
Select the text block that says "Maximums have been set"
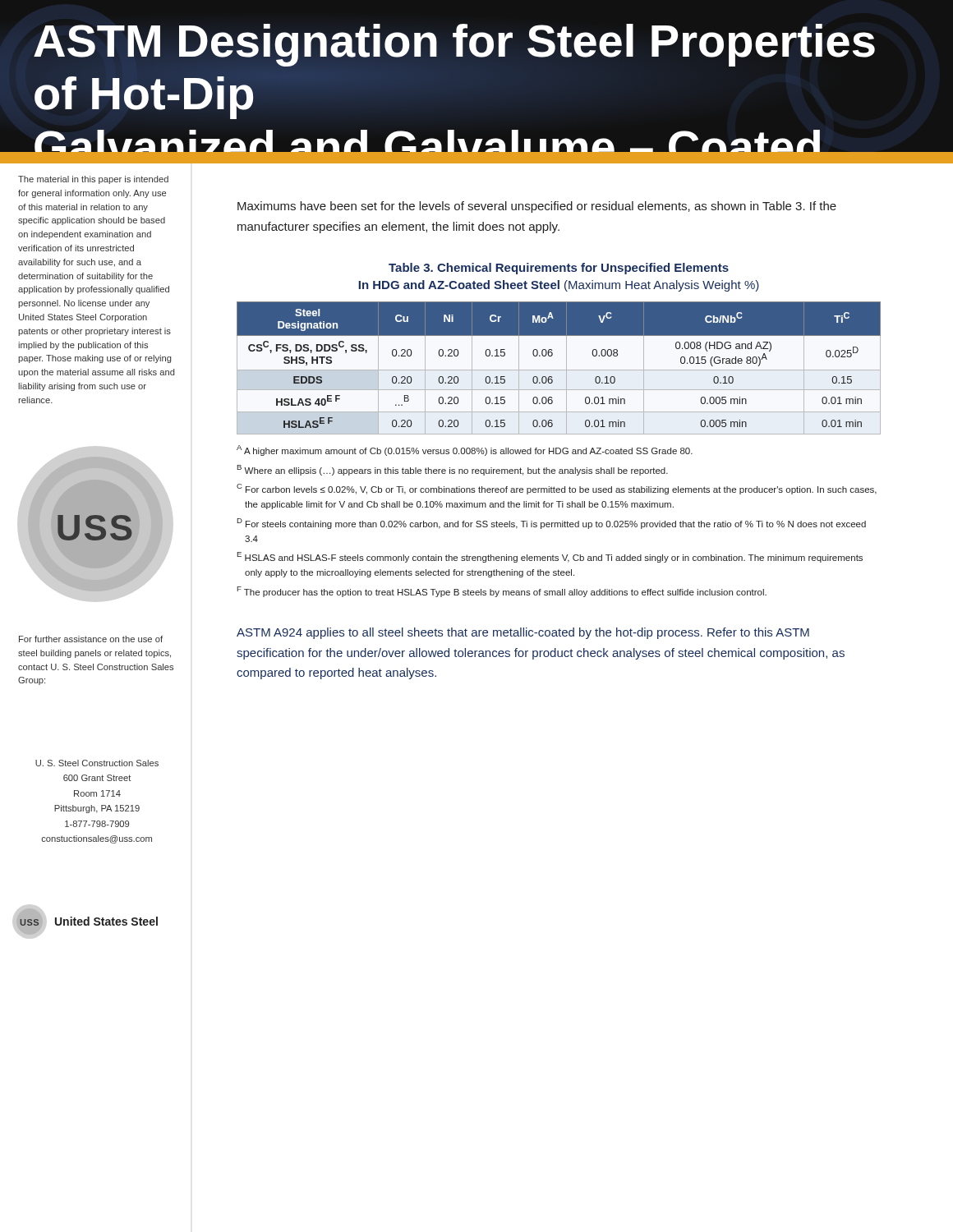pos(537,216)
